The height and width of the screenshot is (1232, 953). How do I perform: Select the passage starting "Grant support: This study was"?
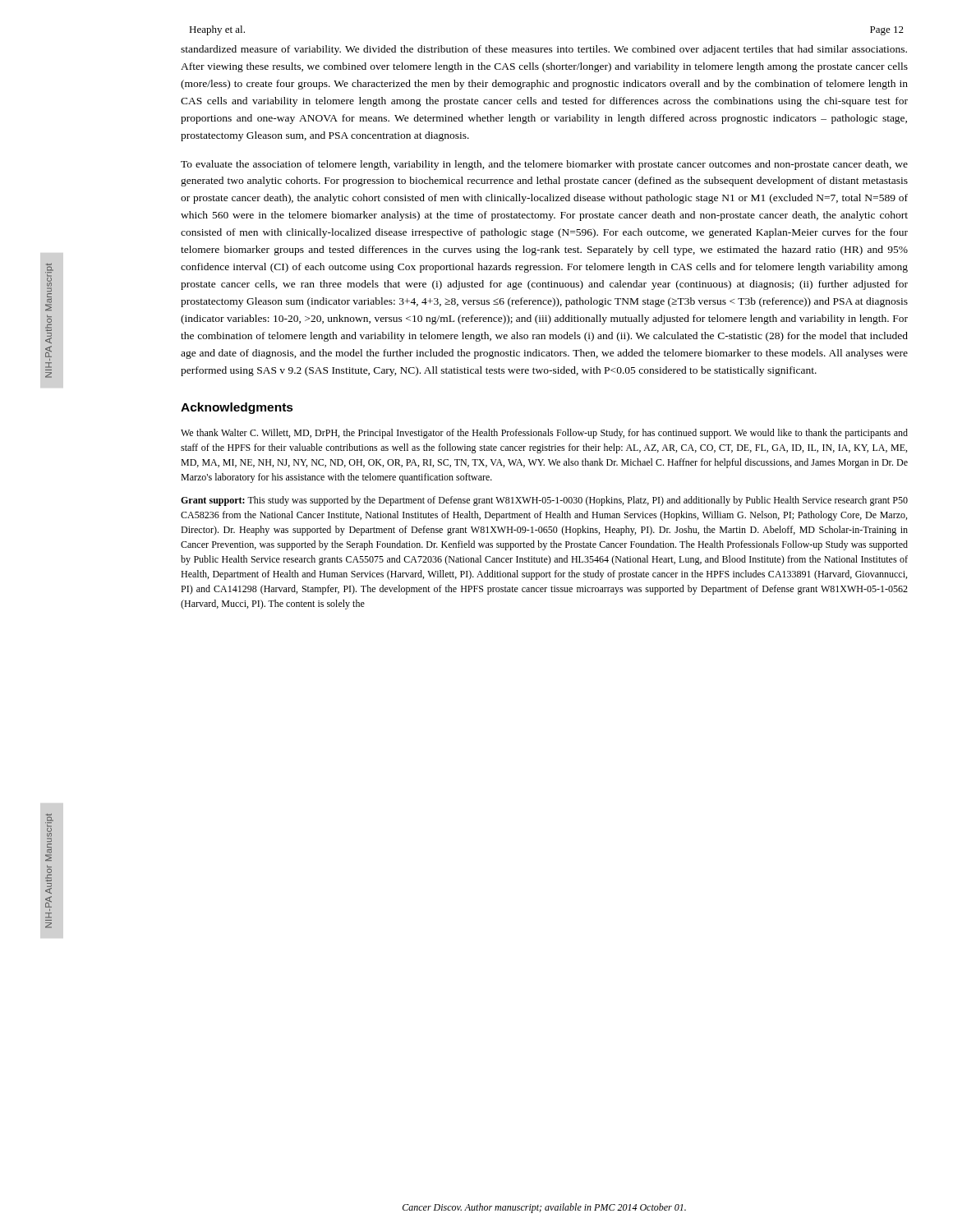[544, 552]
